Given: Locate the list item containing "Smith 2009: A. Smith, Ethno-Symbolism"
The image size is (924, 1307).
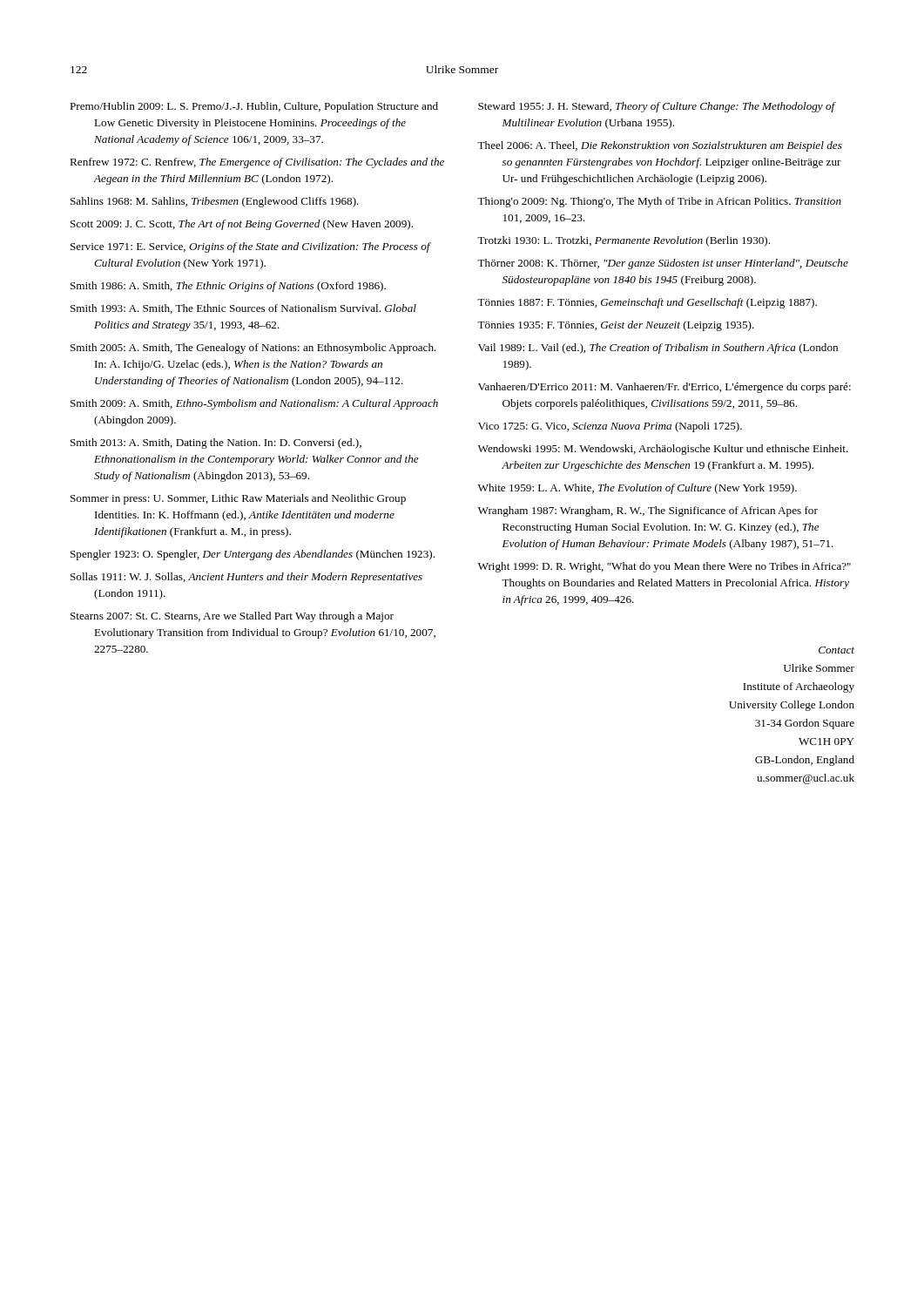Looking at the screenshot, I should [254, 411].
